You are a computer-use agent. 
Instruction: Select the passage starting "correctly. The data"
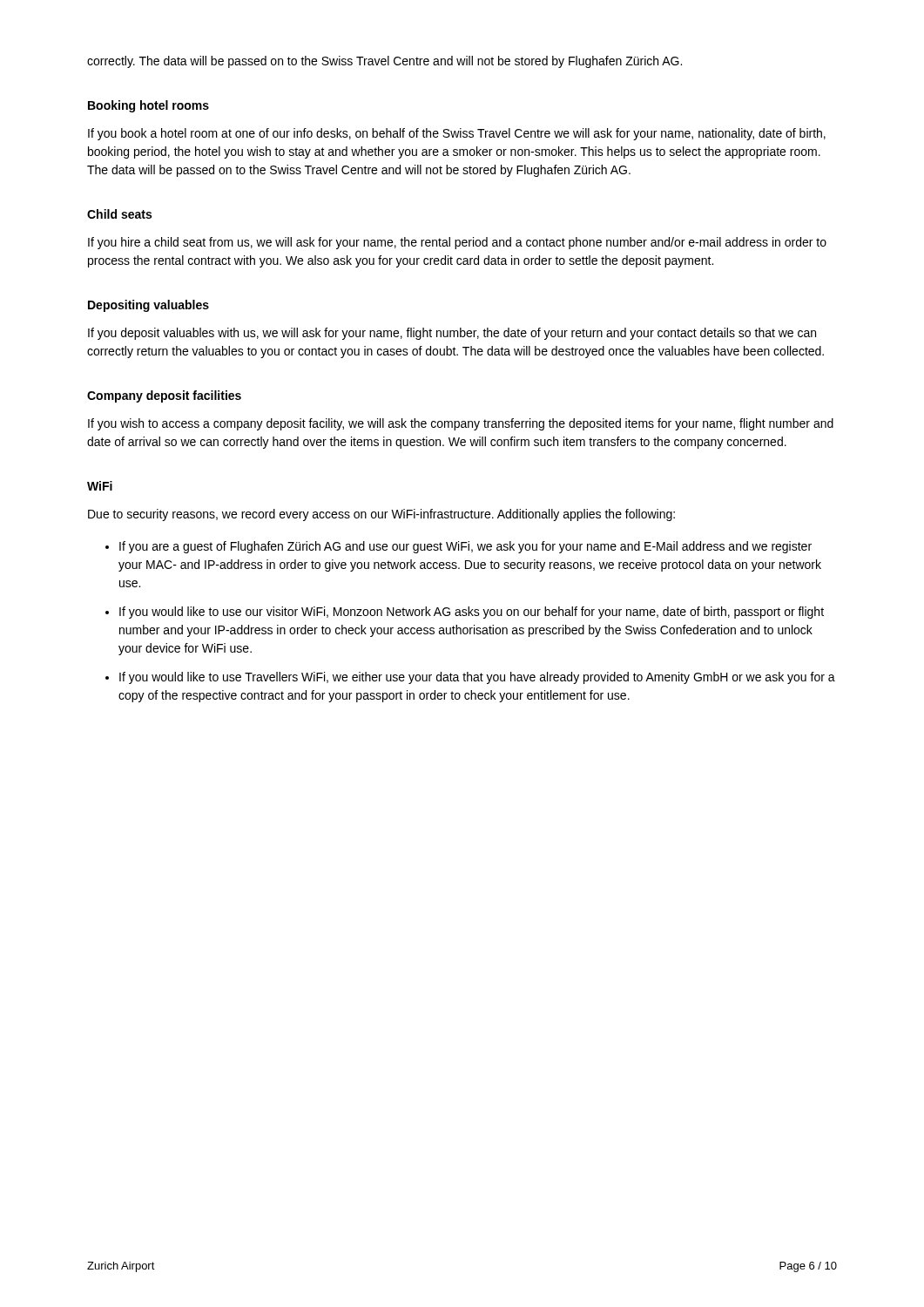385,61
